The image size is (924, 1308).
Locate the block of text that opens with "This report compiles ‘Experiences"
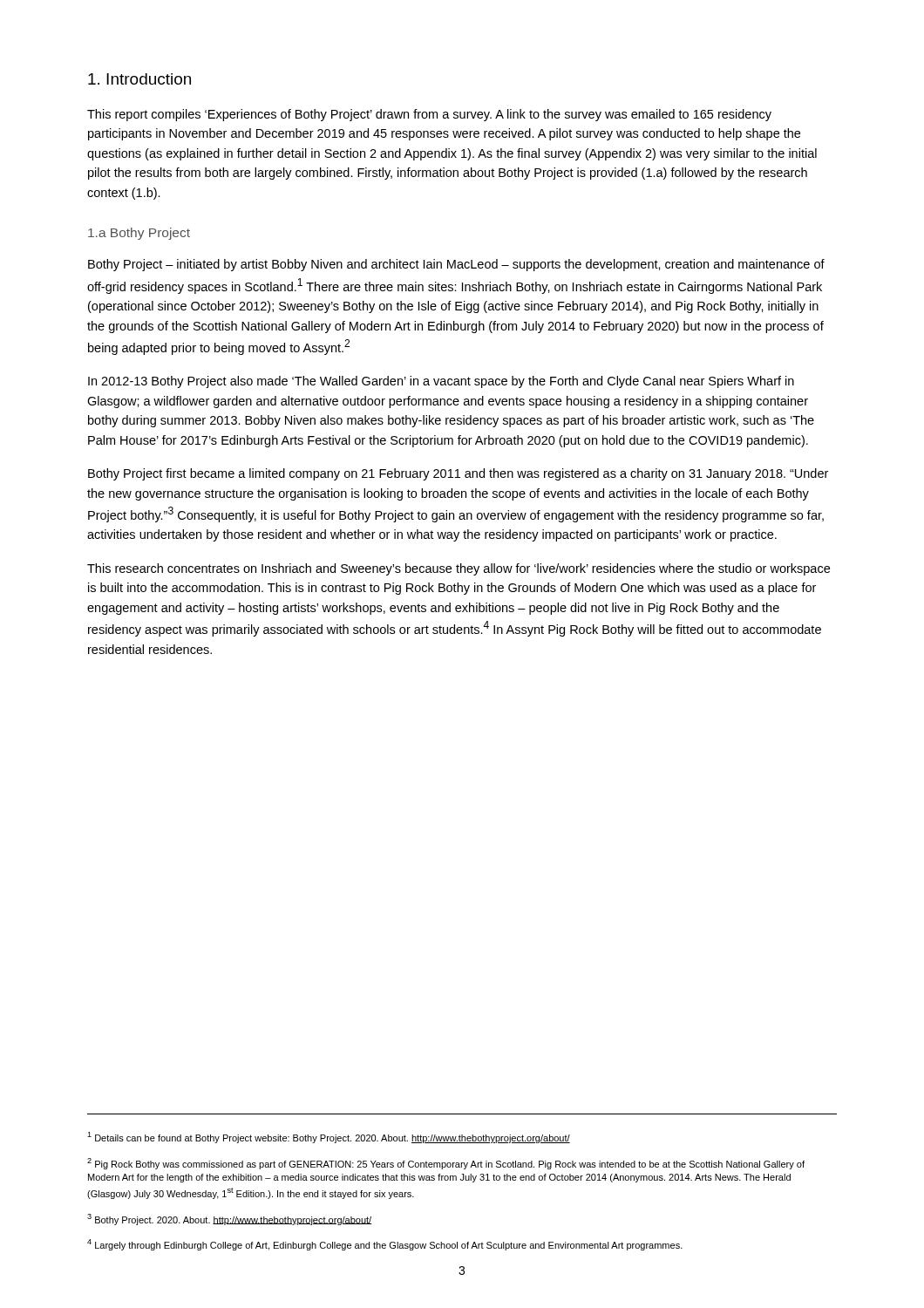click(462, 154)
